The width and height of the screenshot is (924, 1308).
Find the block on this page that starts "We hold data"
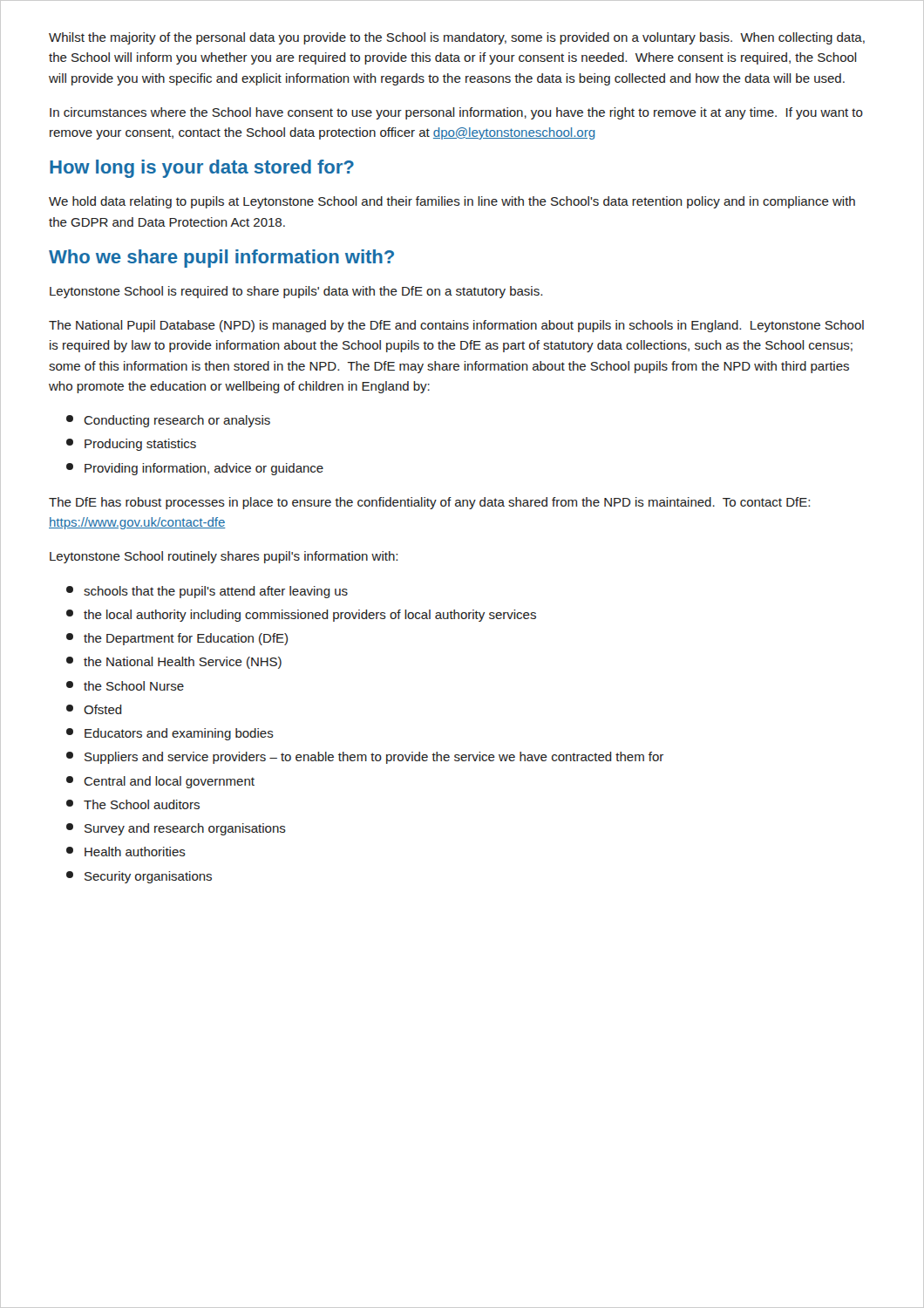[x=452, y=211]
